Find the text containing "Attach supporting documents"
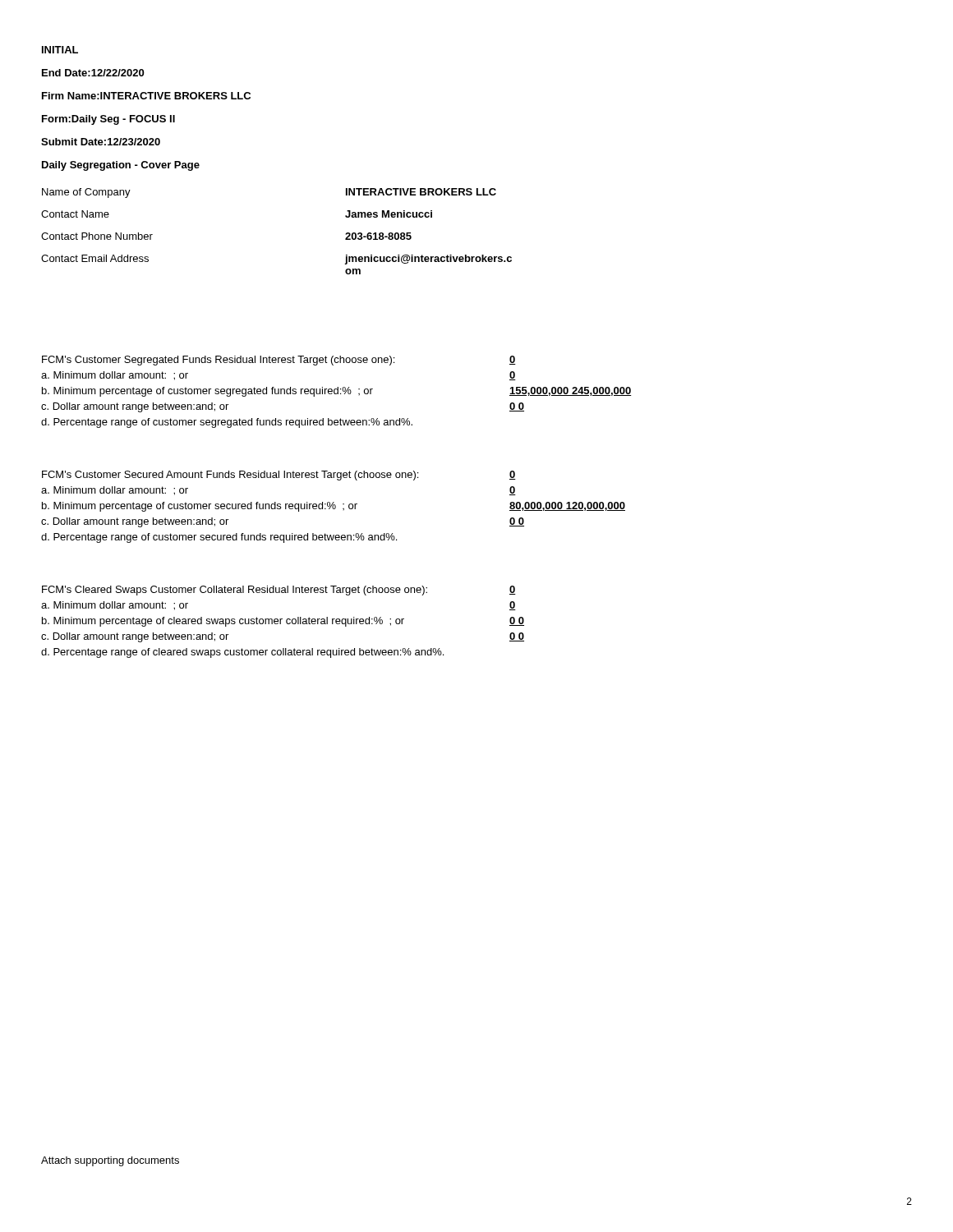 [x=110, y=1160]
